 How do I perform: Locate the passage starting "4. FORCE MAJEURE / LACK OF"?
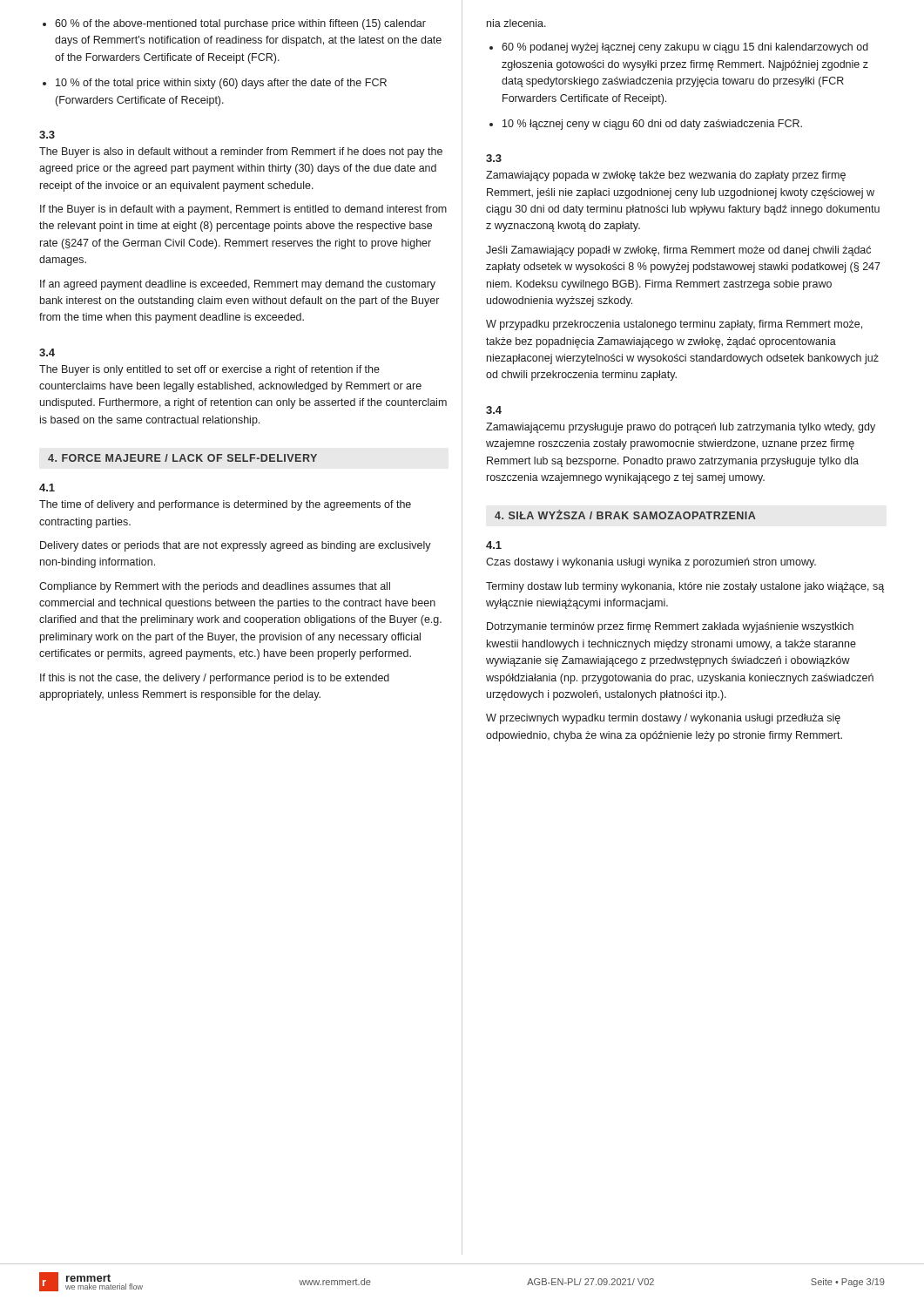[x=244, y=458]
